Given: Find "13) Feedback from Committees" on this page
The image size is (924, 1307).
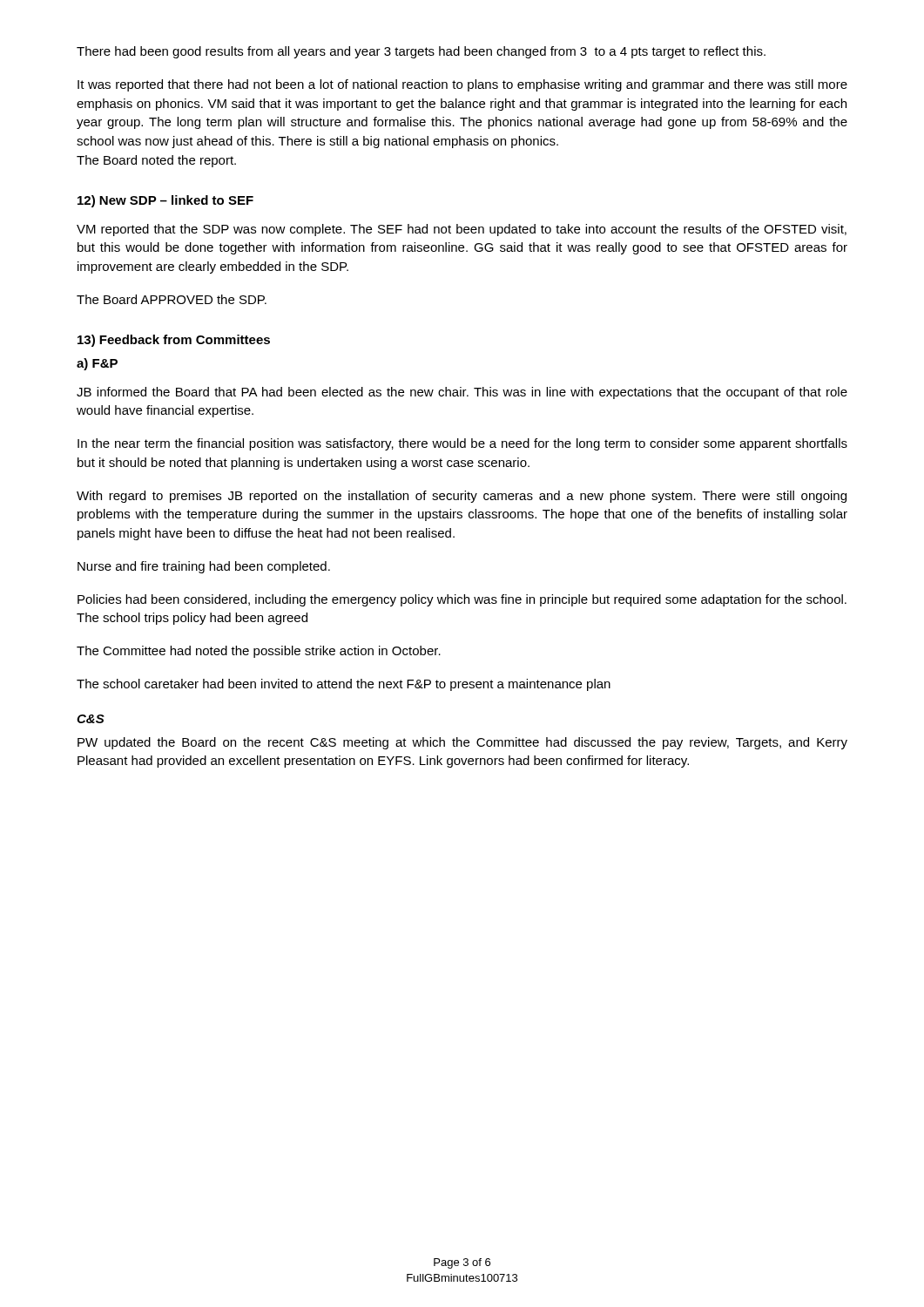Looking at the screenshot, I should (x=174, y=339).
